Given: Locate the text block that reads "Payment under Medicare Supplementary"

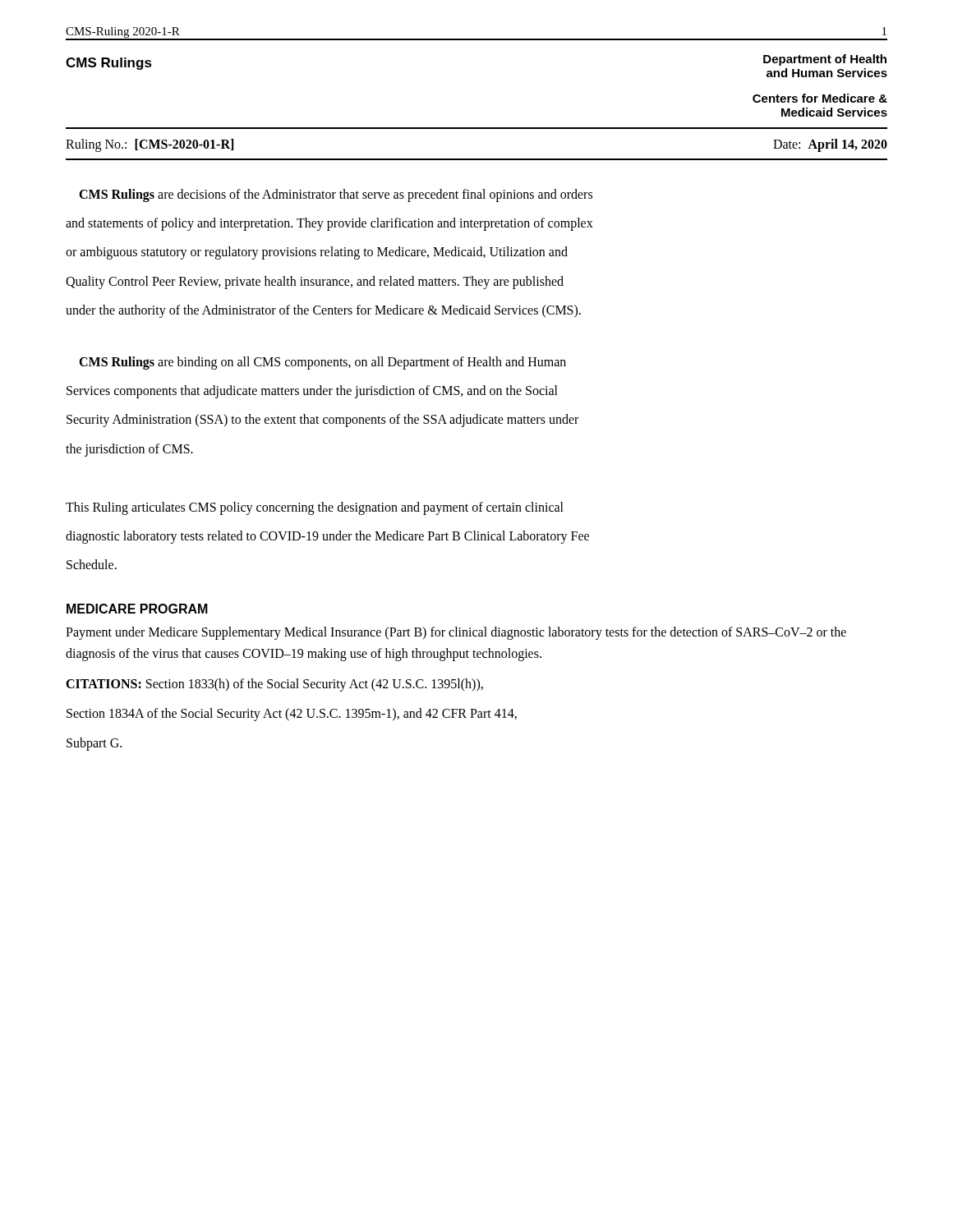Looking at the screenshot, I should click(x=456, y=643).
